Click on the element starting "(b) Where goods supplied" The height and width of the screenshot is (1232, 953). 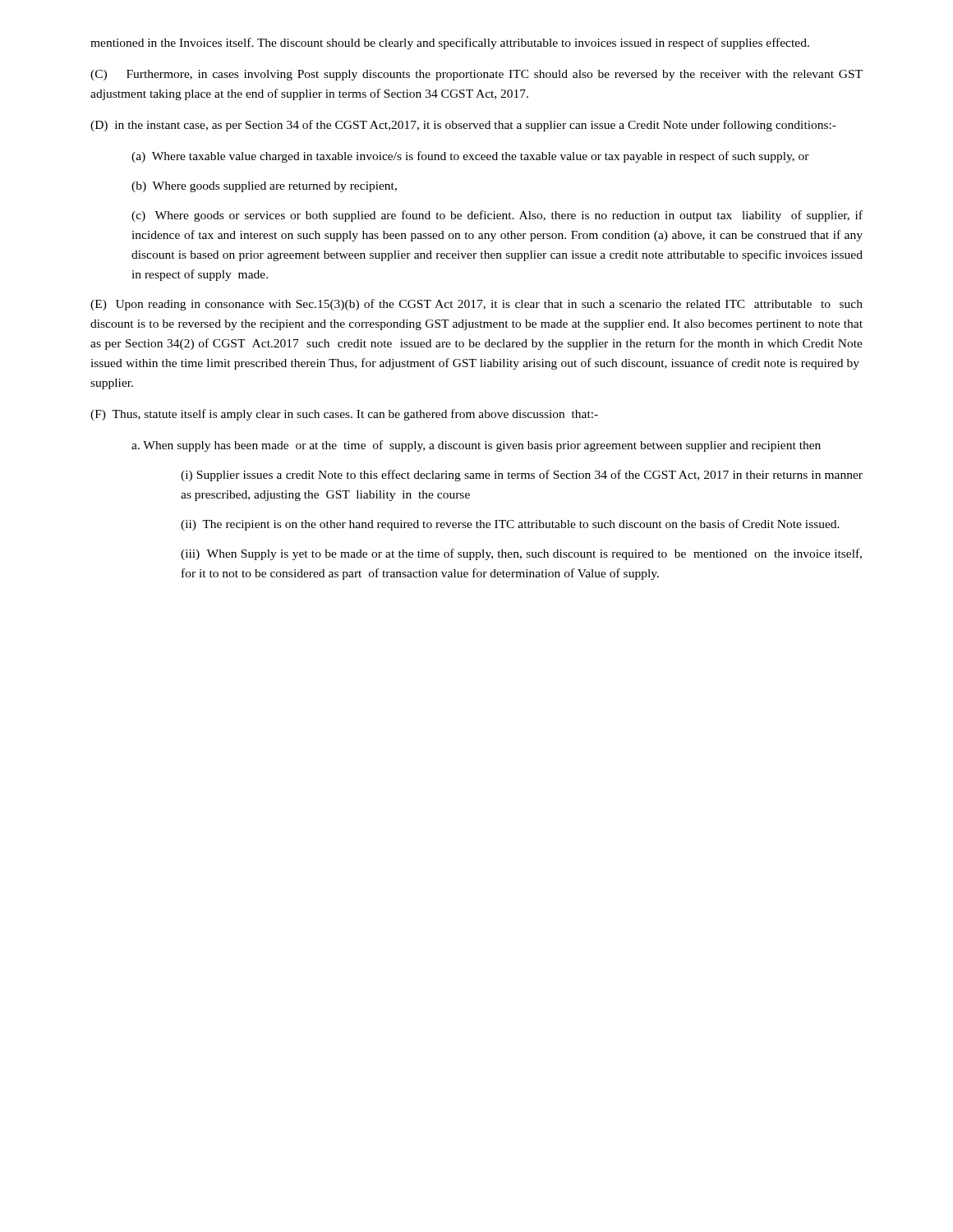(264, 185)
